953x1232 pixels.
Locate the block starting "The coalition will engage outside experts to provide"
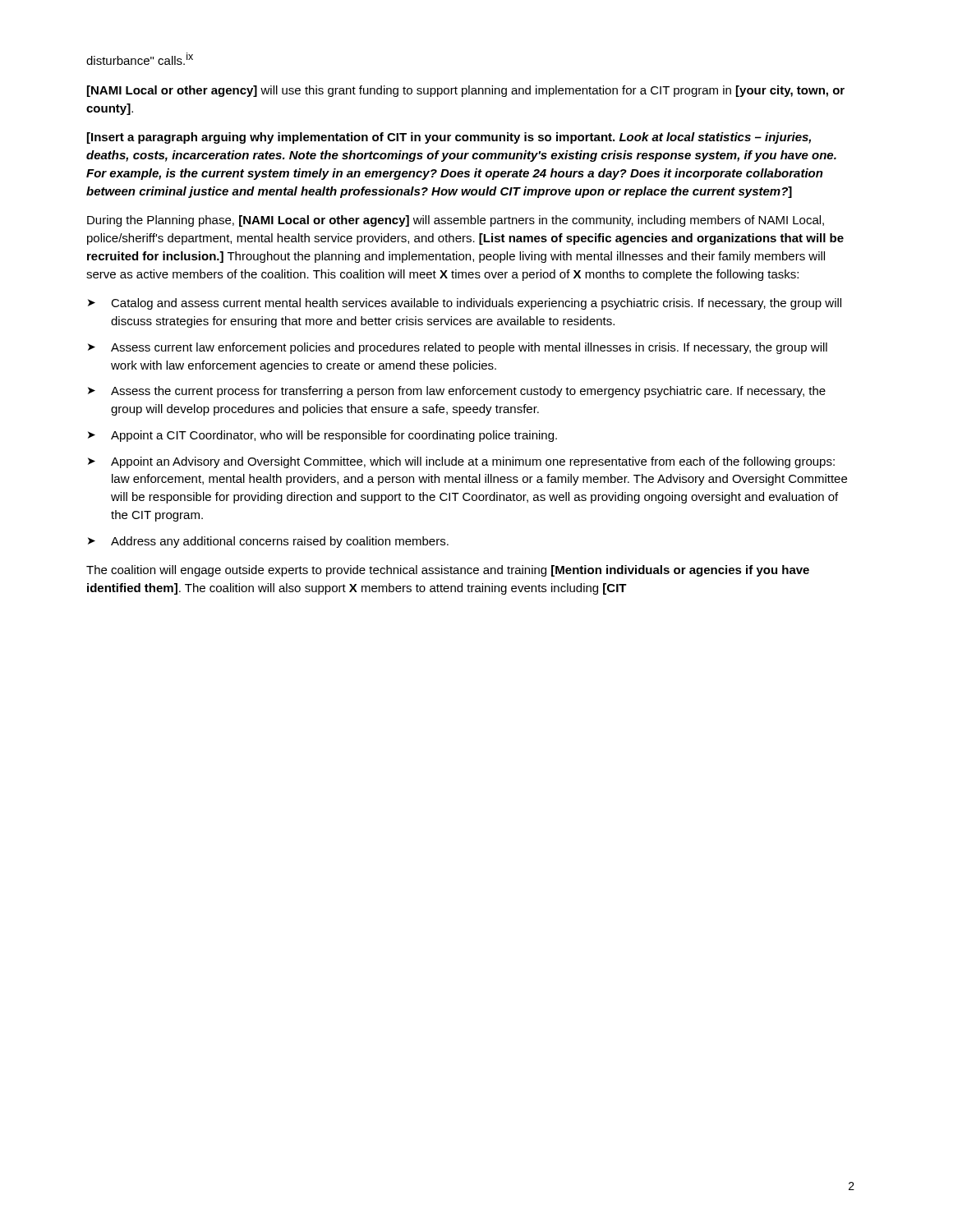pyautogui.click(x=448, y=579)
